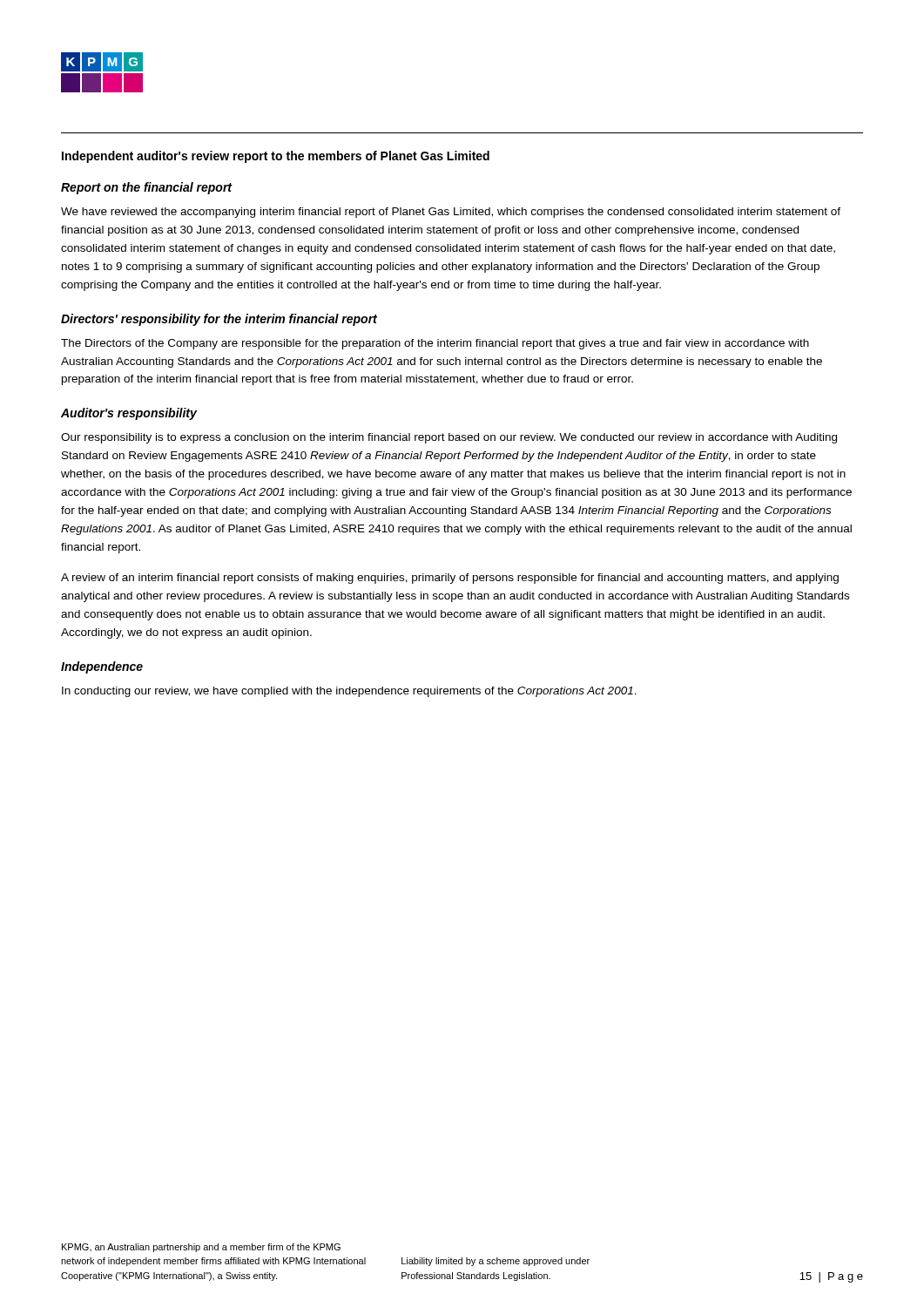Click the passage that begins "We have reviewed"
924x1307 pixels.
(x=451, y=248)
